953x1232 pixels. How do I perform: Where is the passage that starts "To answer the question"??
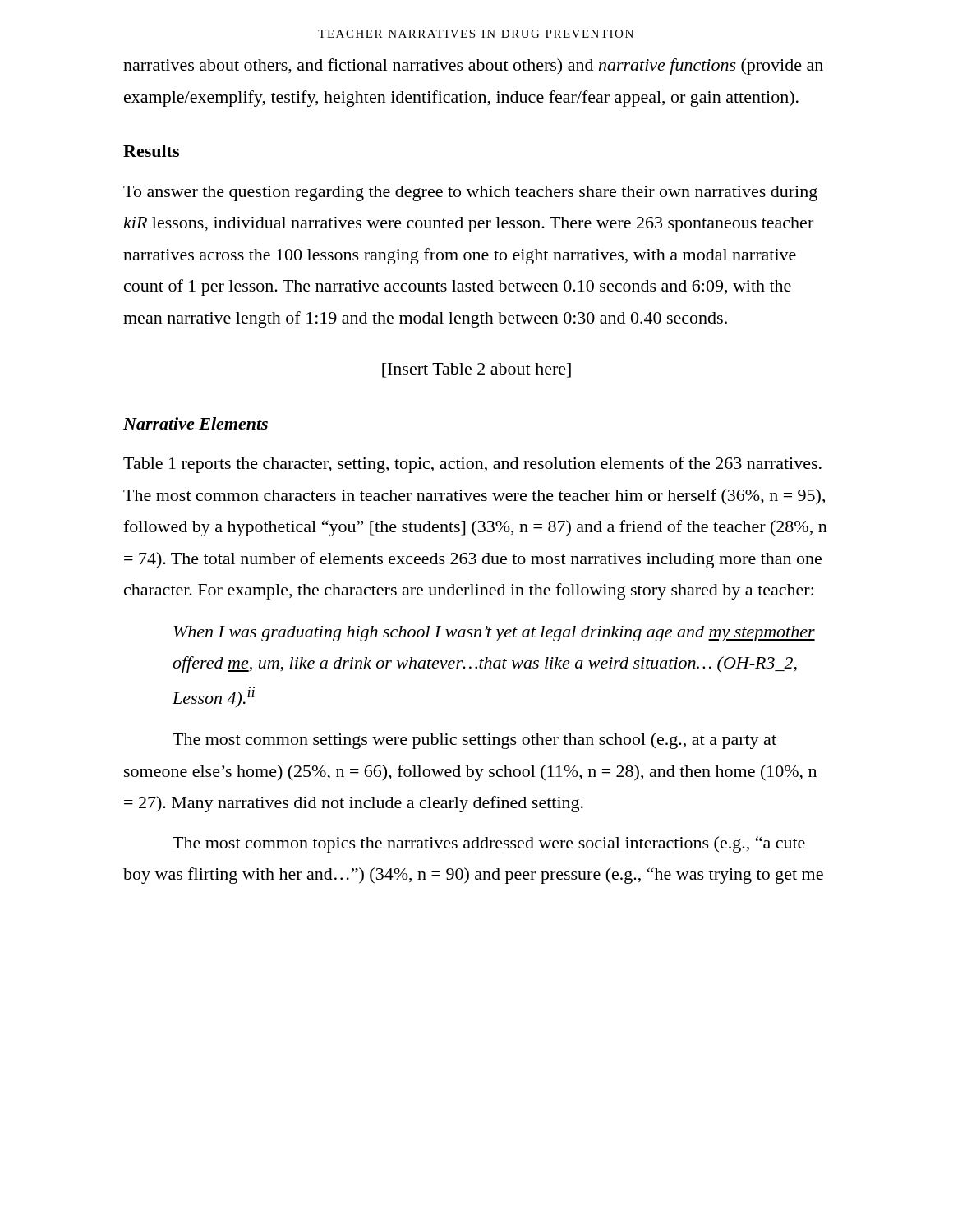(x=470, y=254)
